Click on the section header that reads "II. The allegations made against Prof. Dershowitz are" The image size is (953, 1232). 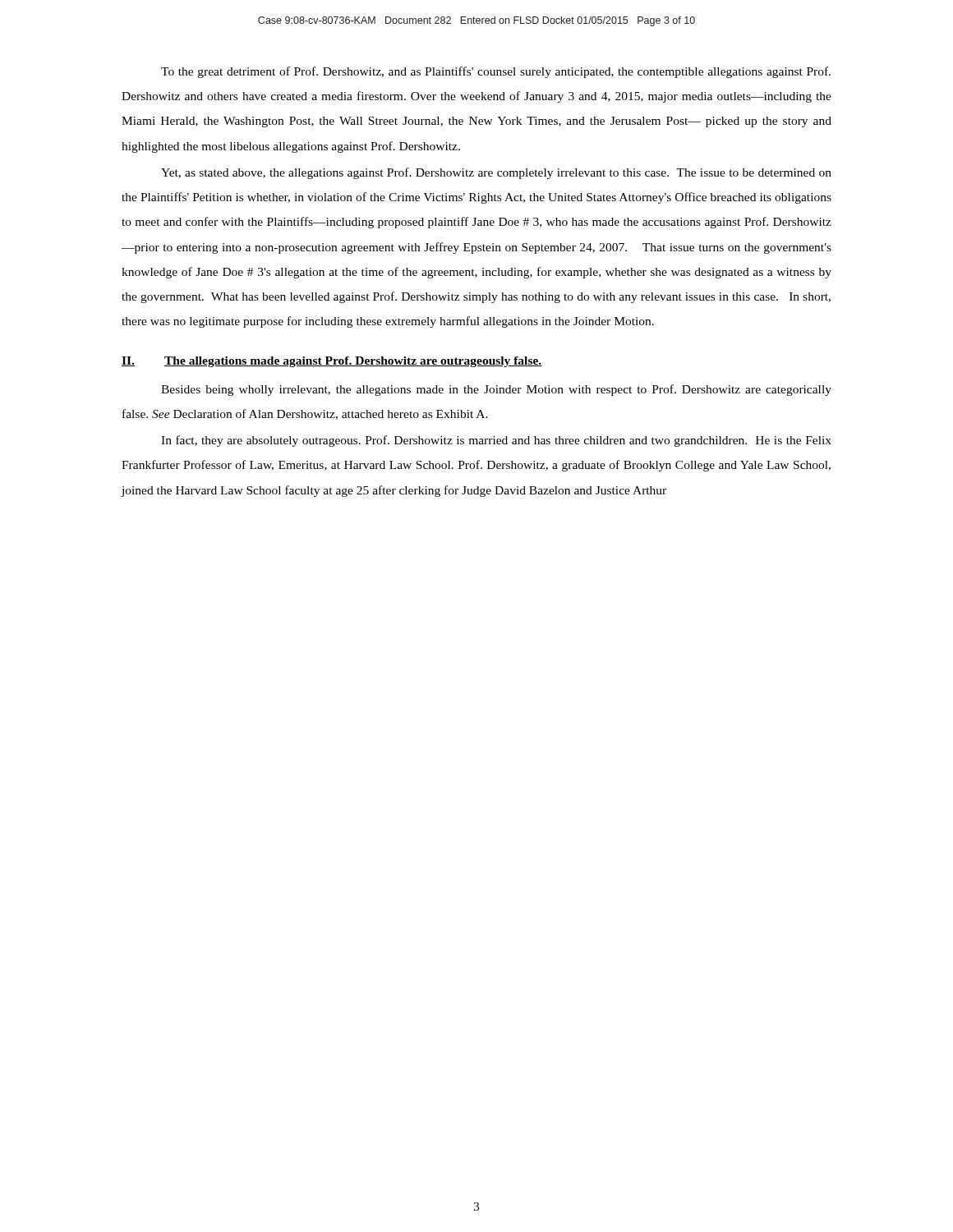(332, 361)
